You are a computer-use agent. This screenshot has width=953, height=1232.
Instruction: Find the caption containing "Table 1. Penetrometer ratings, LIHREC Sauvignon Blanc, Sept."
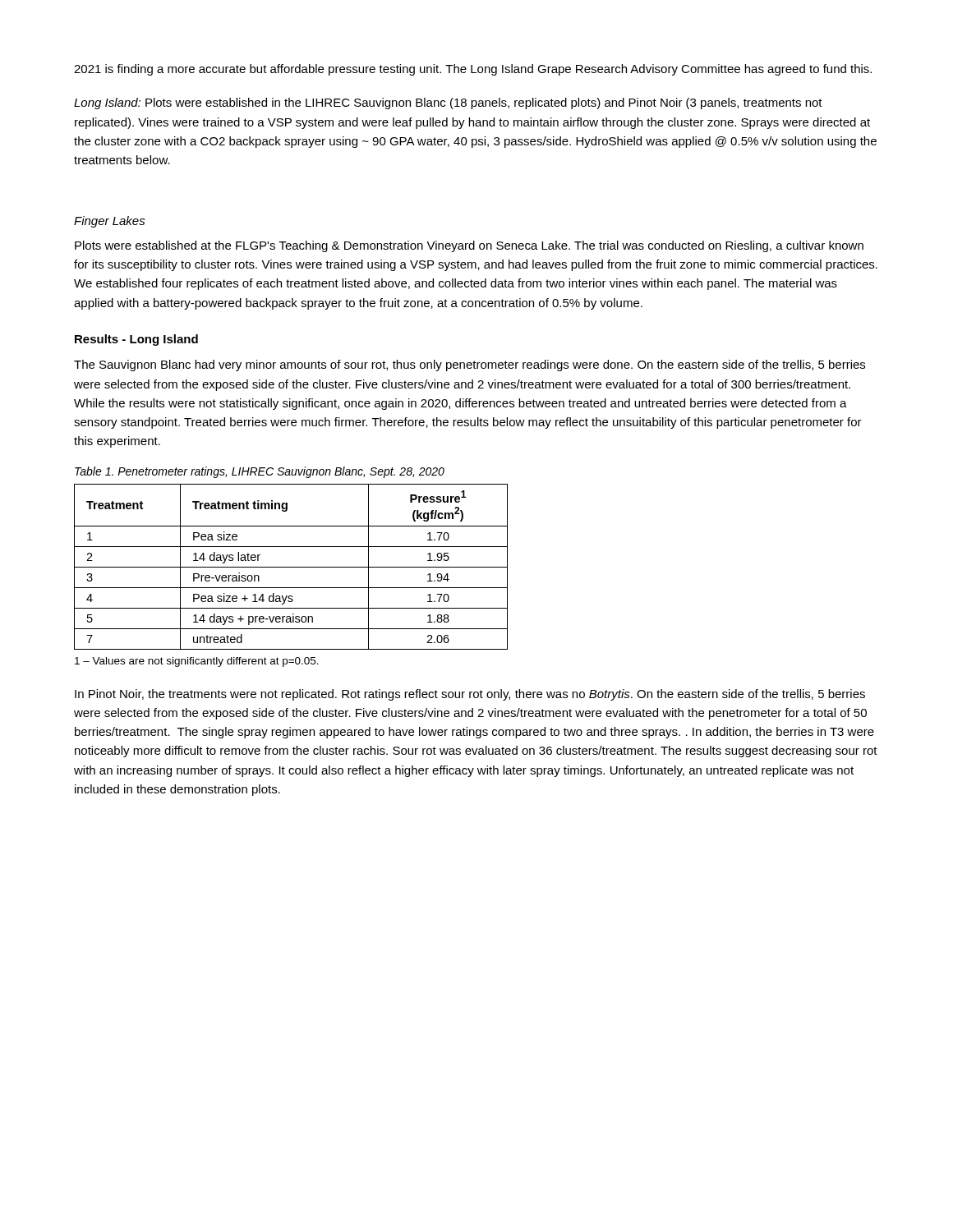[259, 471]
